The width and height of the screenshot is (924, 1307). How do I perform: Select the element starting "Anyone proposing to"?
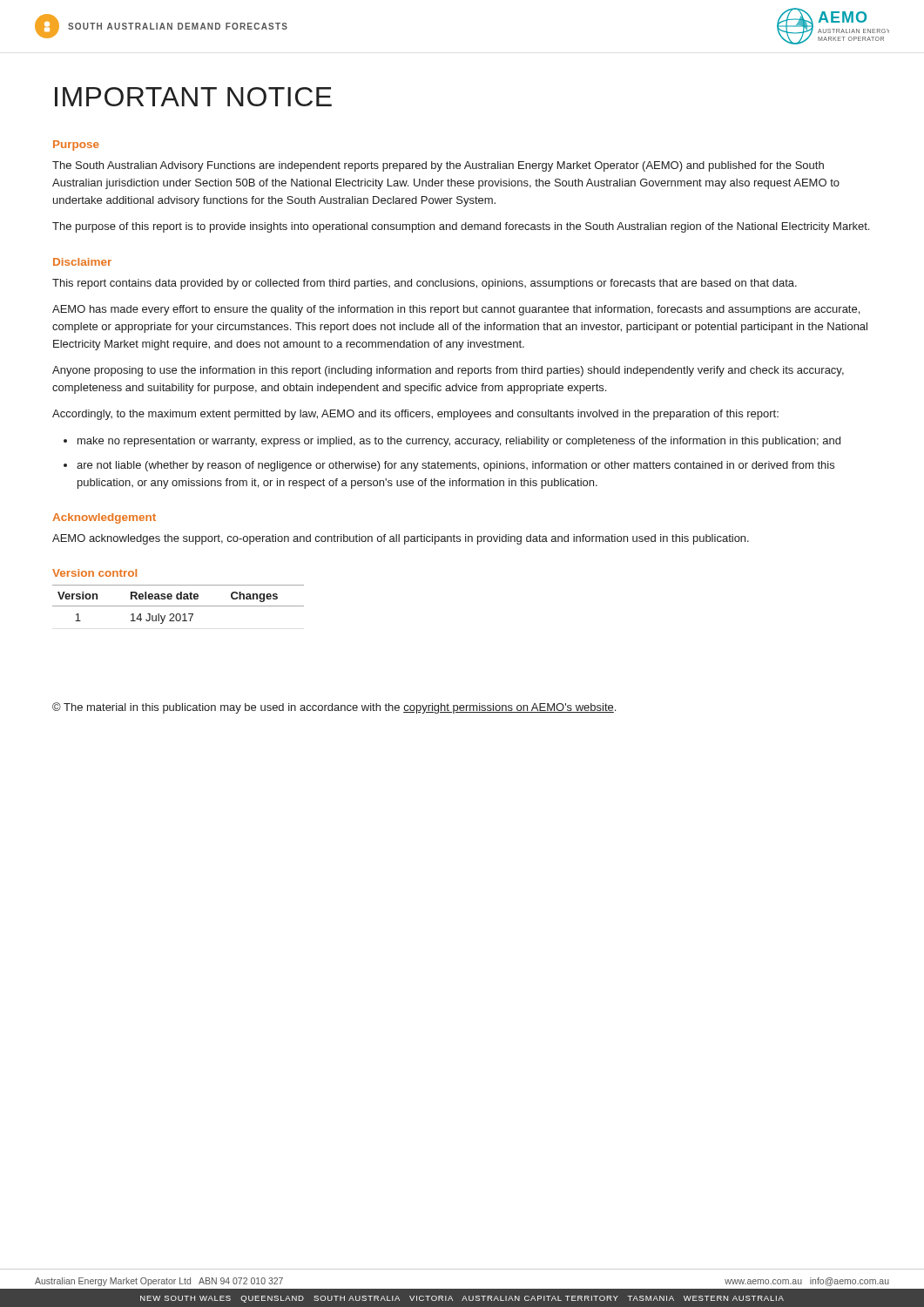462,379
